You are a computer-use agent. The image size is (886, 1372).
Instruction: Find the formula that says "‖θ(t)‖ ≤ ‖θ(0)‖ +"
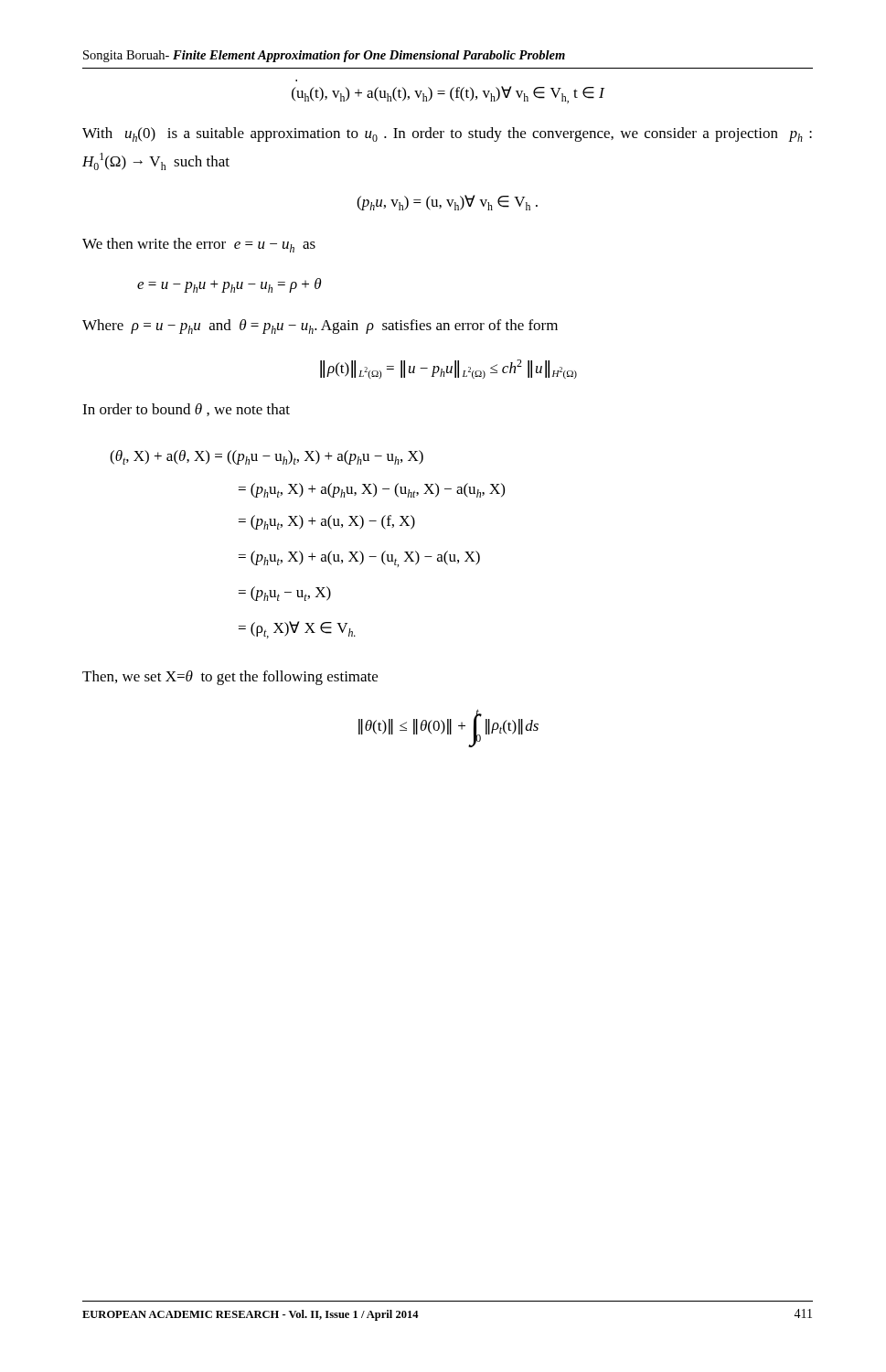448,727
